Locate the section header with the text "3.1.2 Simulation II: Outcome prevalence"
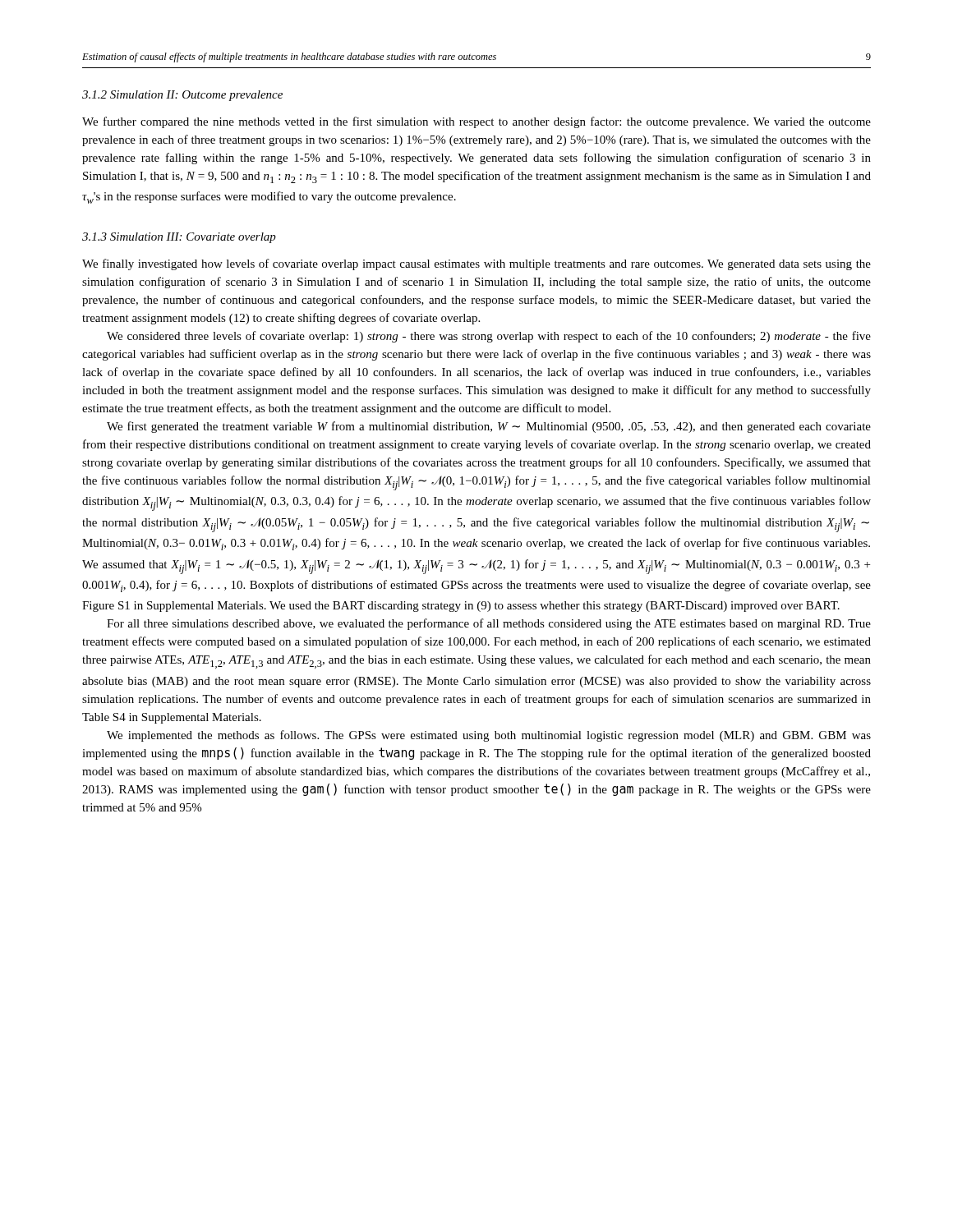The height and width of the screenshot is (1232, 953). click(x=183, y=95)
